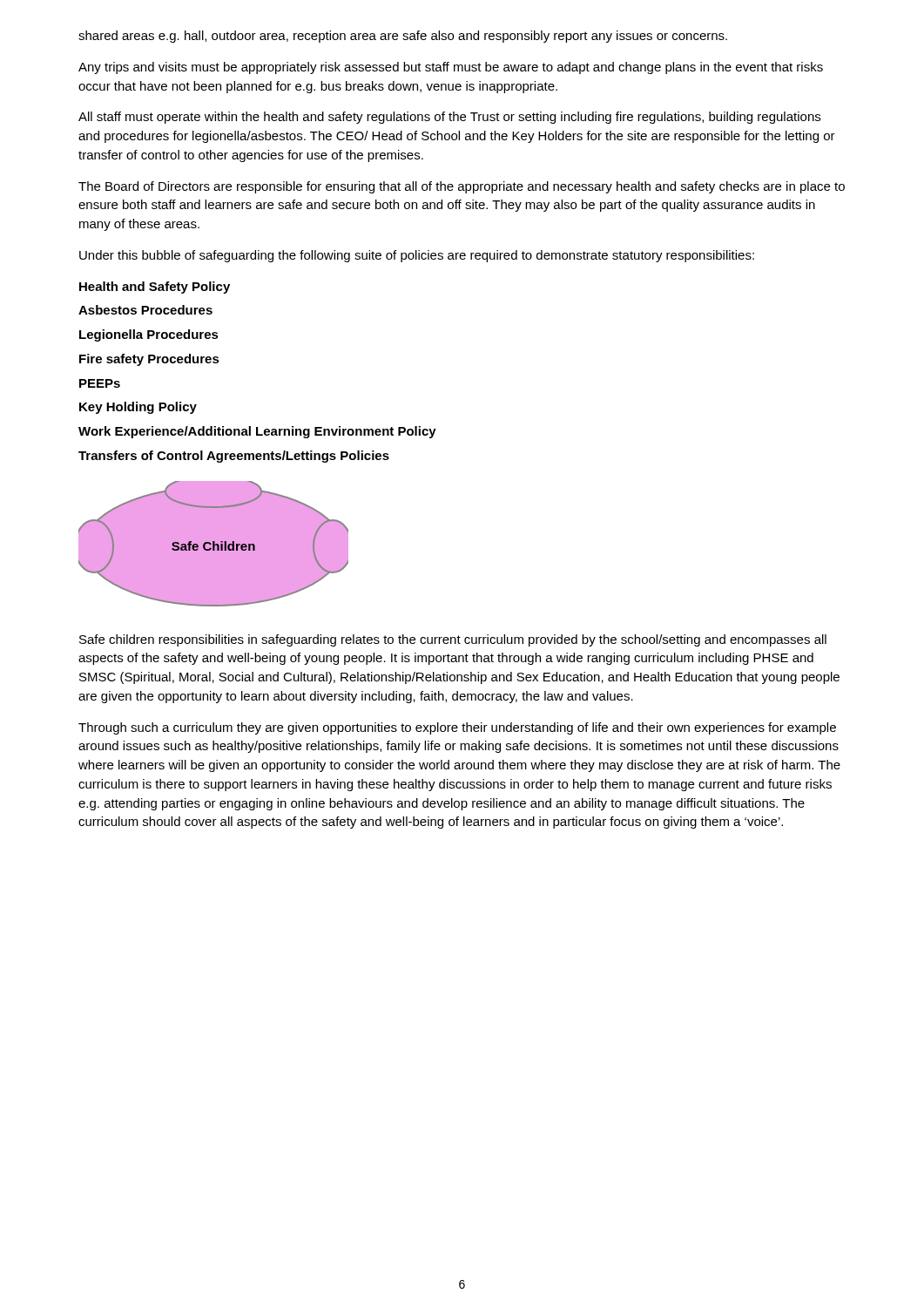This screenshot has width=924, height=1307.
Task: Click on the text starting "Key Holding Policy"
Action: 138,407
